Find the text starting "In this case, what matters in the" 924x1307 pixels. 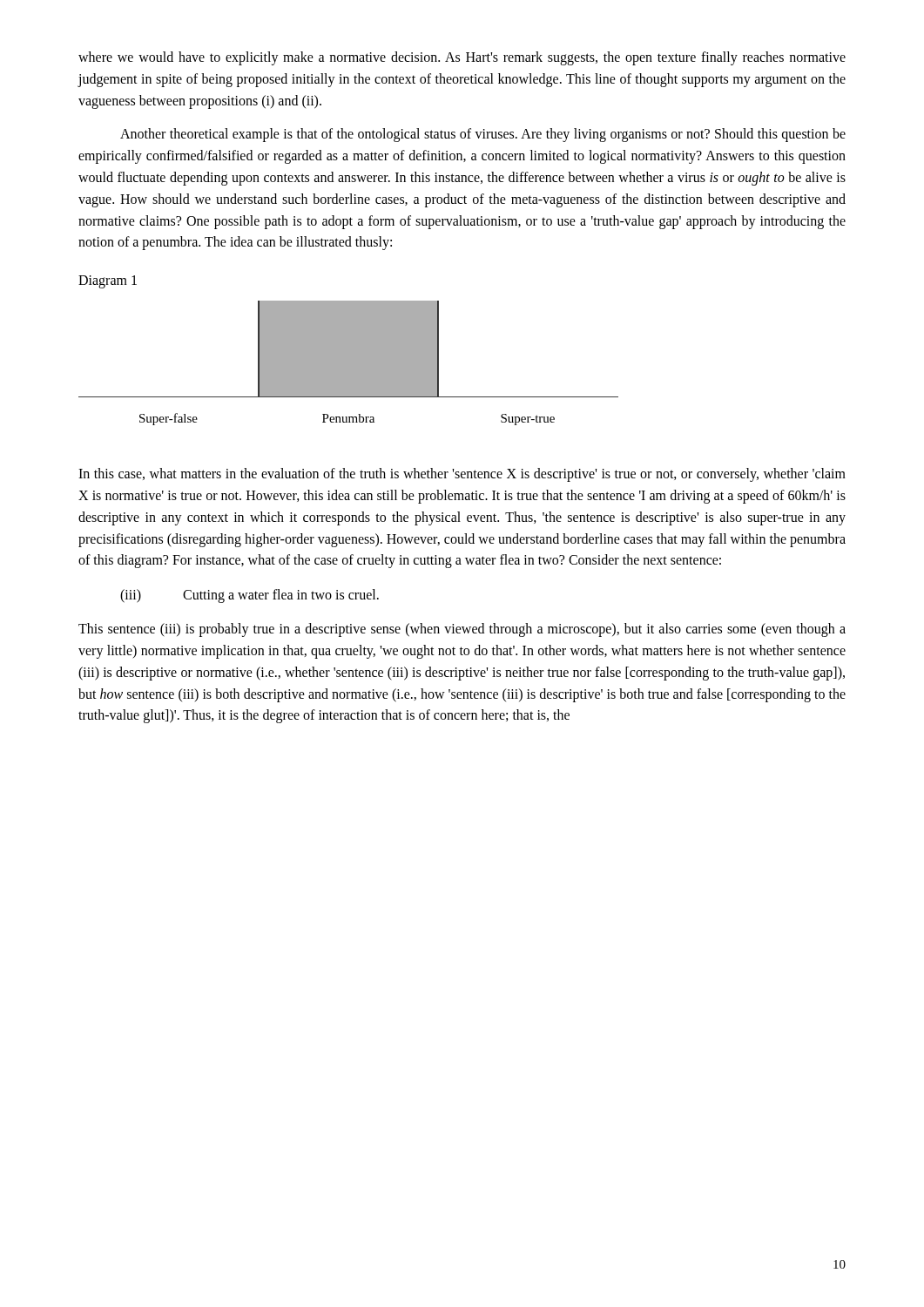tap(462, 518)
